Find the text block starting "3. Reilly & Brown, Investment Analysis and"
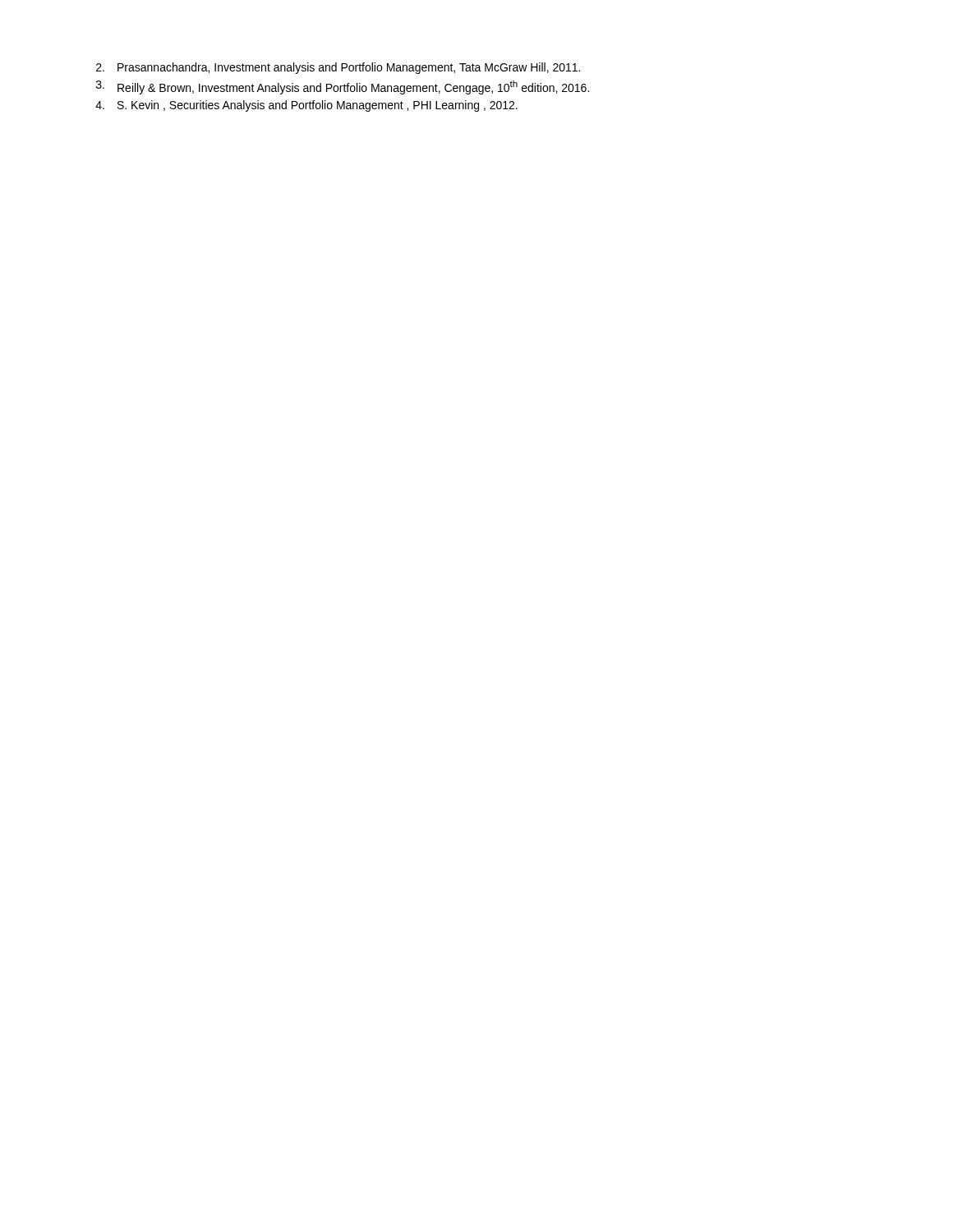This screenshot has height=1232, width=953. (336, 86)
